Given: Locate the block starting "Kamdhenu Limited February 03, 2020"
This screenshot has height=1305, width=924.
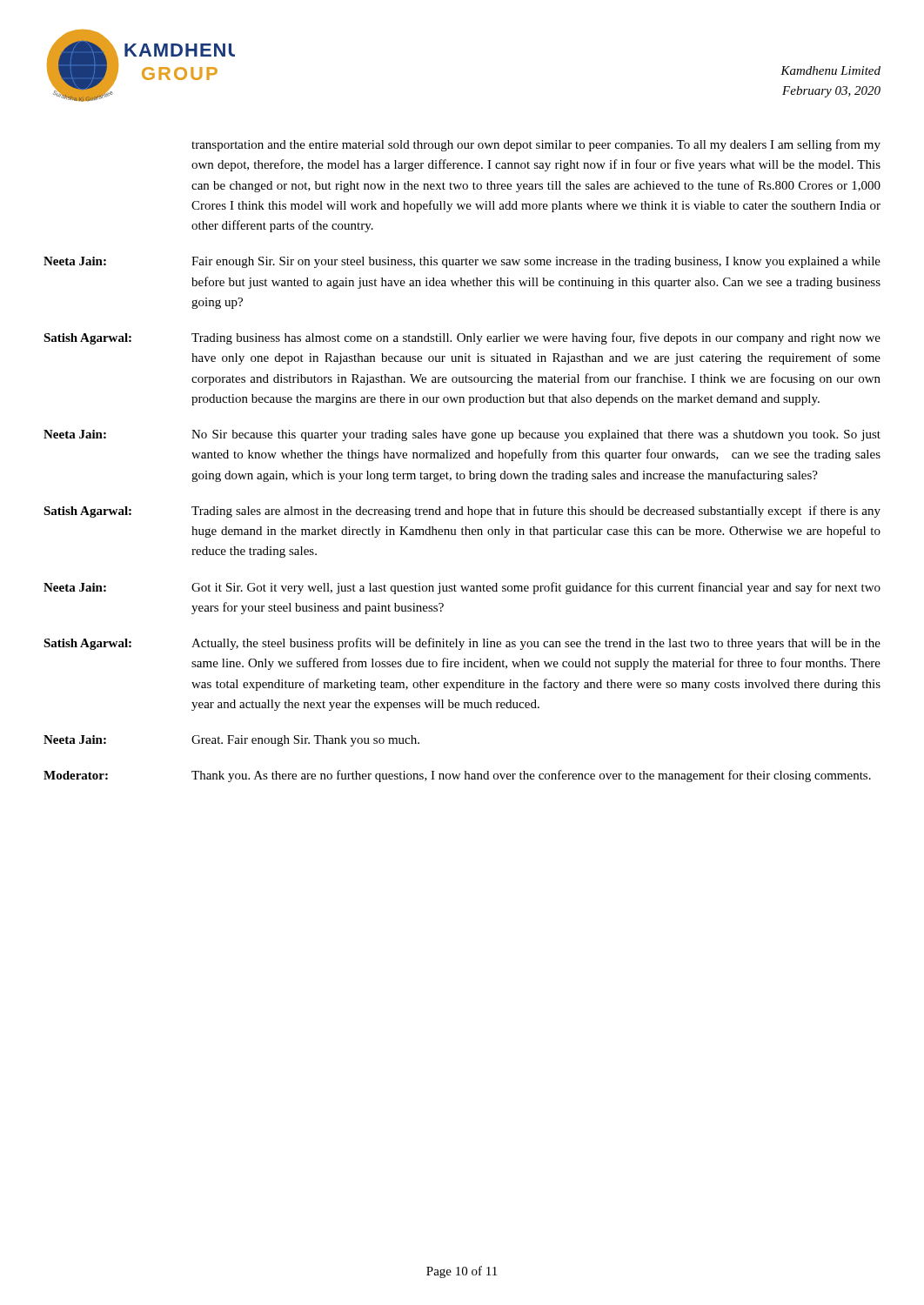Looking at the screenshot, I should click(831, 80).
